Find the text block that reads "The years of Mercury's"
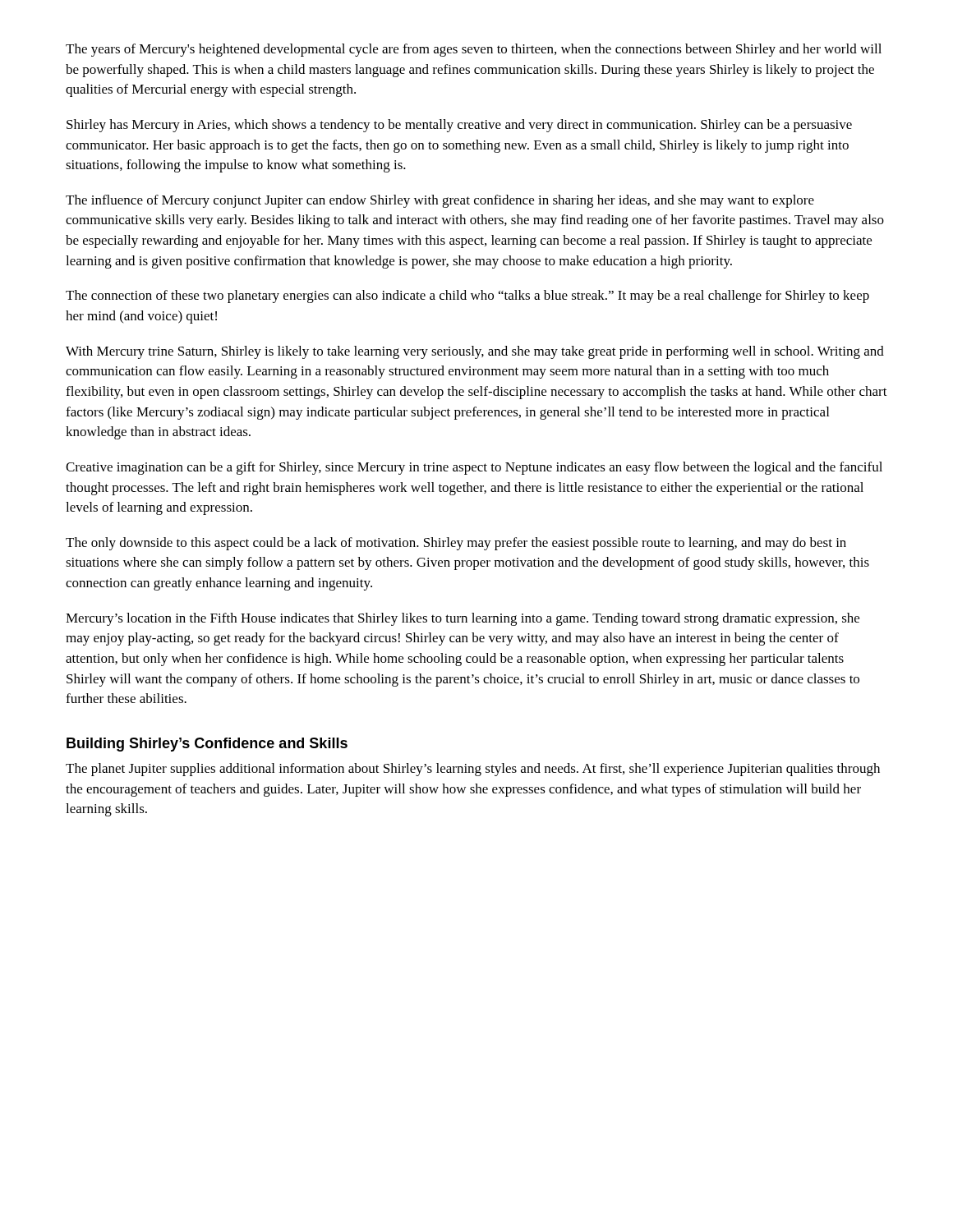Screen dimensions: 1232x953 pyautogui.click(x=474, y=69)
